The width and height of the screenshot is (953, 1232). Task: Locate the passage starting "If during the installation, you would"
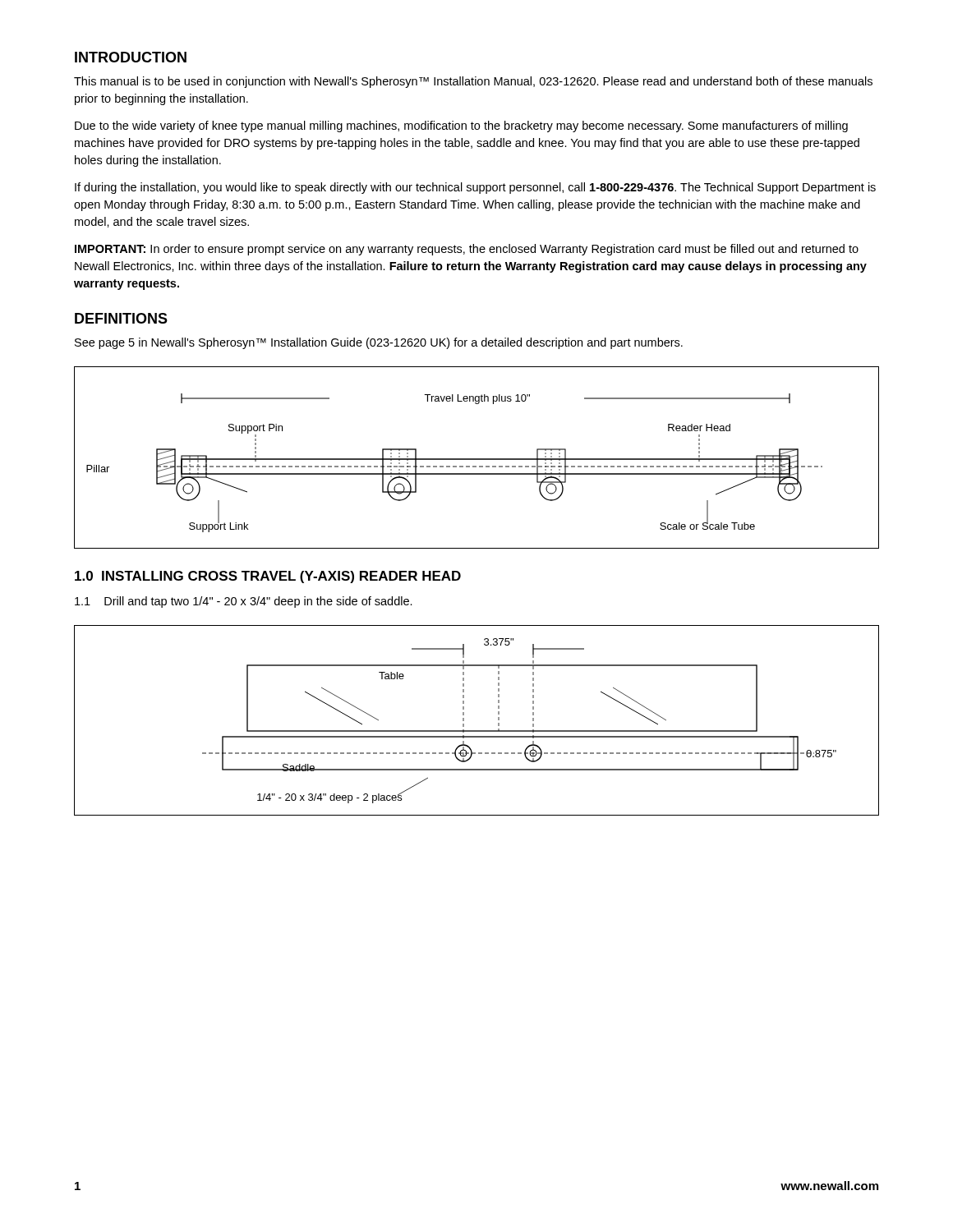coord(475,205)
